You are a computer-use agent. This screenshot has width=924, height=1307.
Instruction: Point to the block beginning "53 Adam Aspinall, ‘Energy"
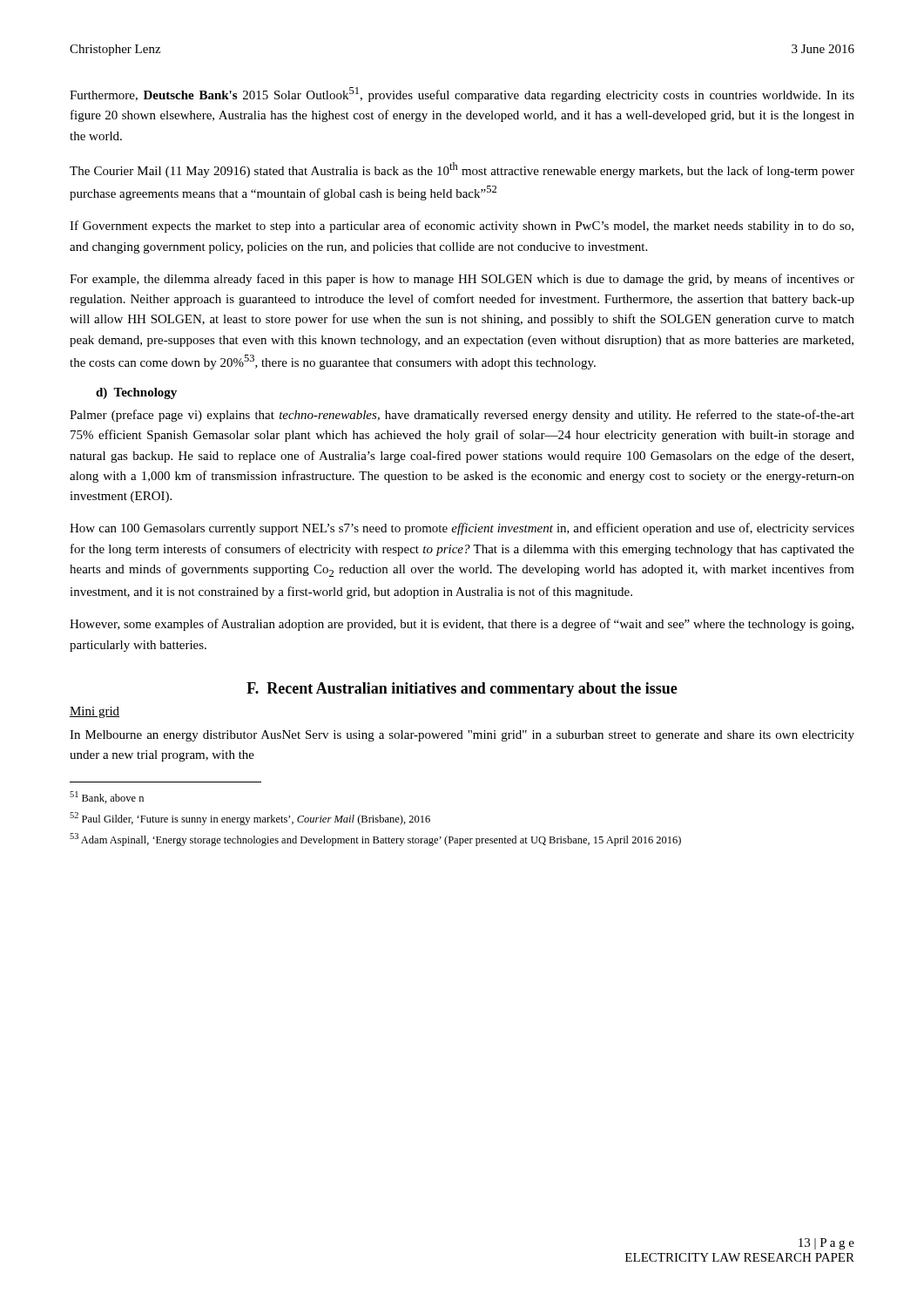click(462, 839)
